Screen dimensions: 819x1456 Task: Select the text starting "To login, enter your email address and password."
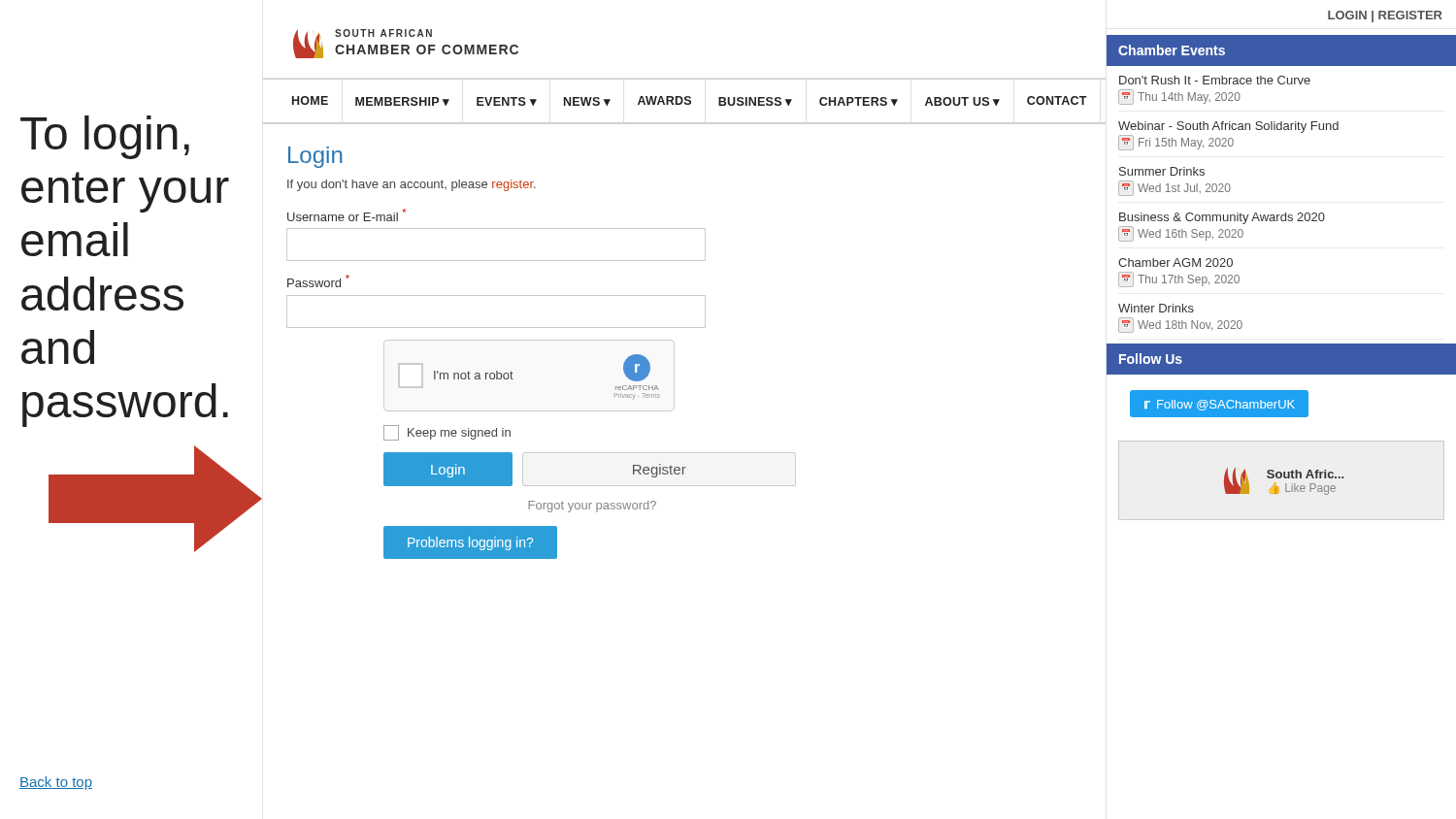click(126, 267)
